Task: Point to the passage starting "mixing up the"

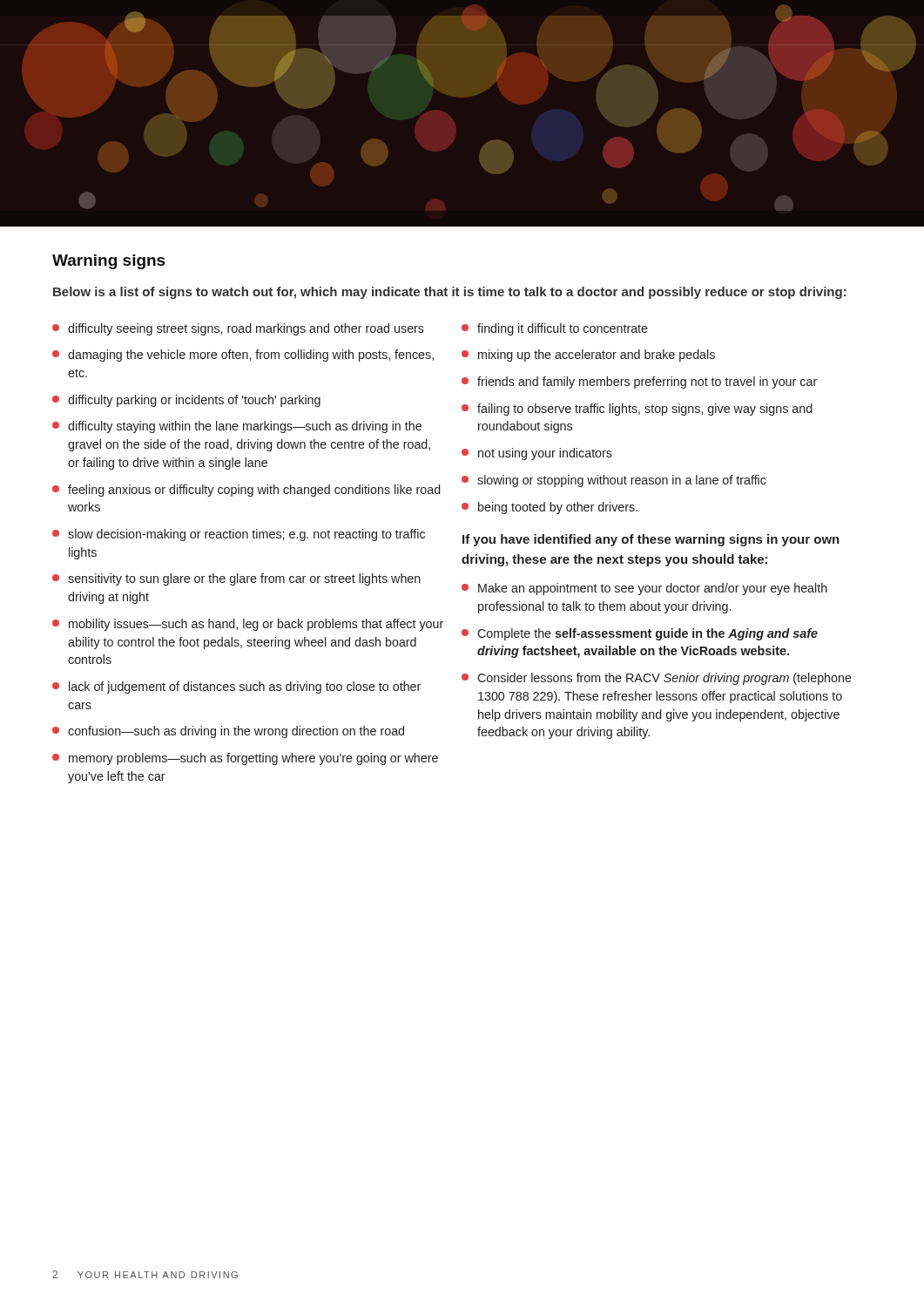Action: point(658,355)
